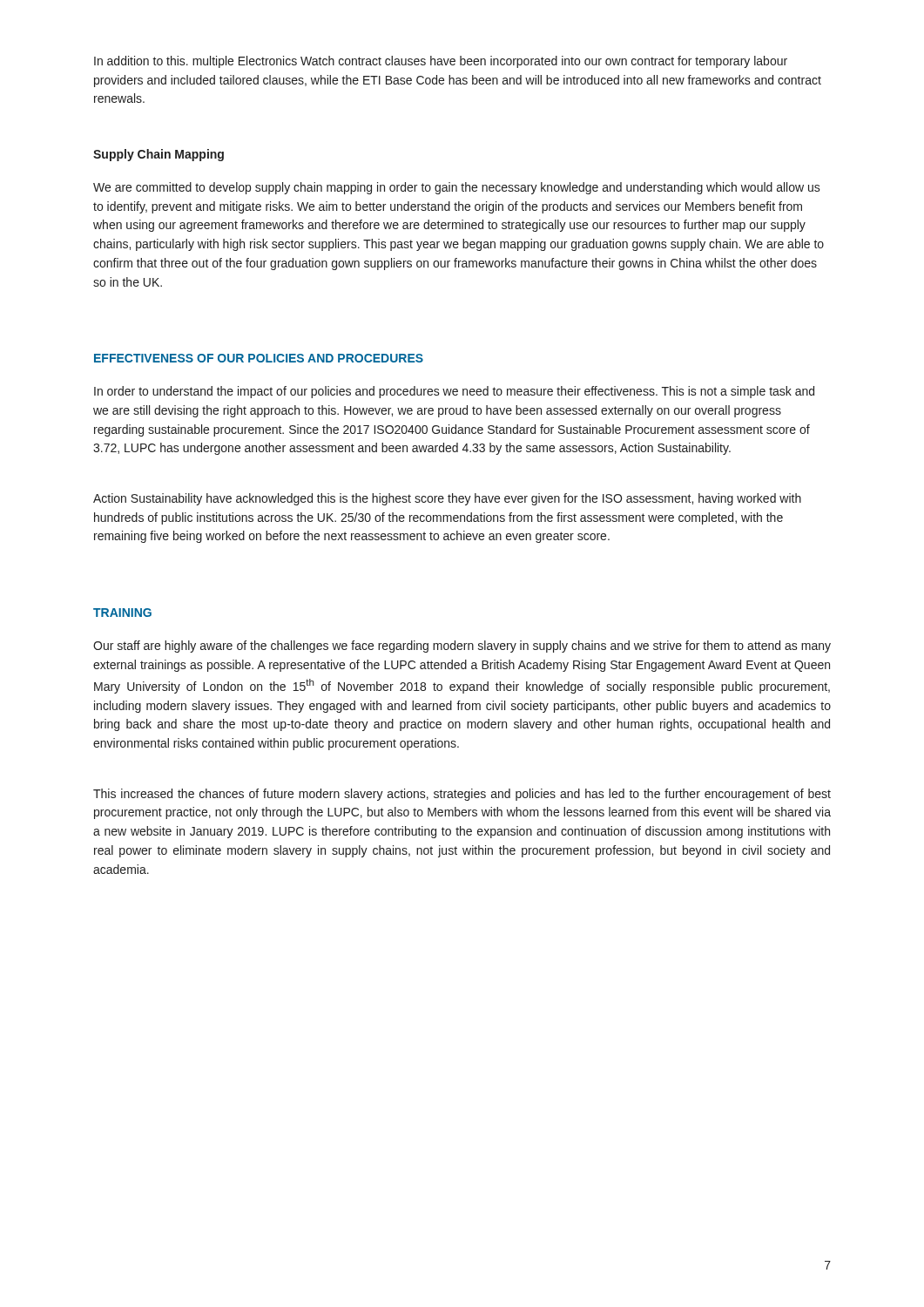The image size is (924, 1307).
Task: Click the passage that begins "We are committed to develop supply"
Action: (459, 235)
